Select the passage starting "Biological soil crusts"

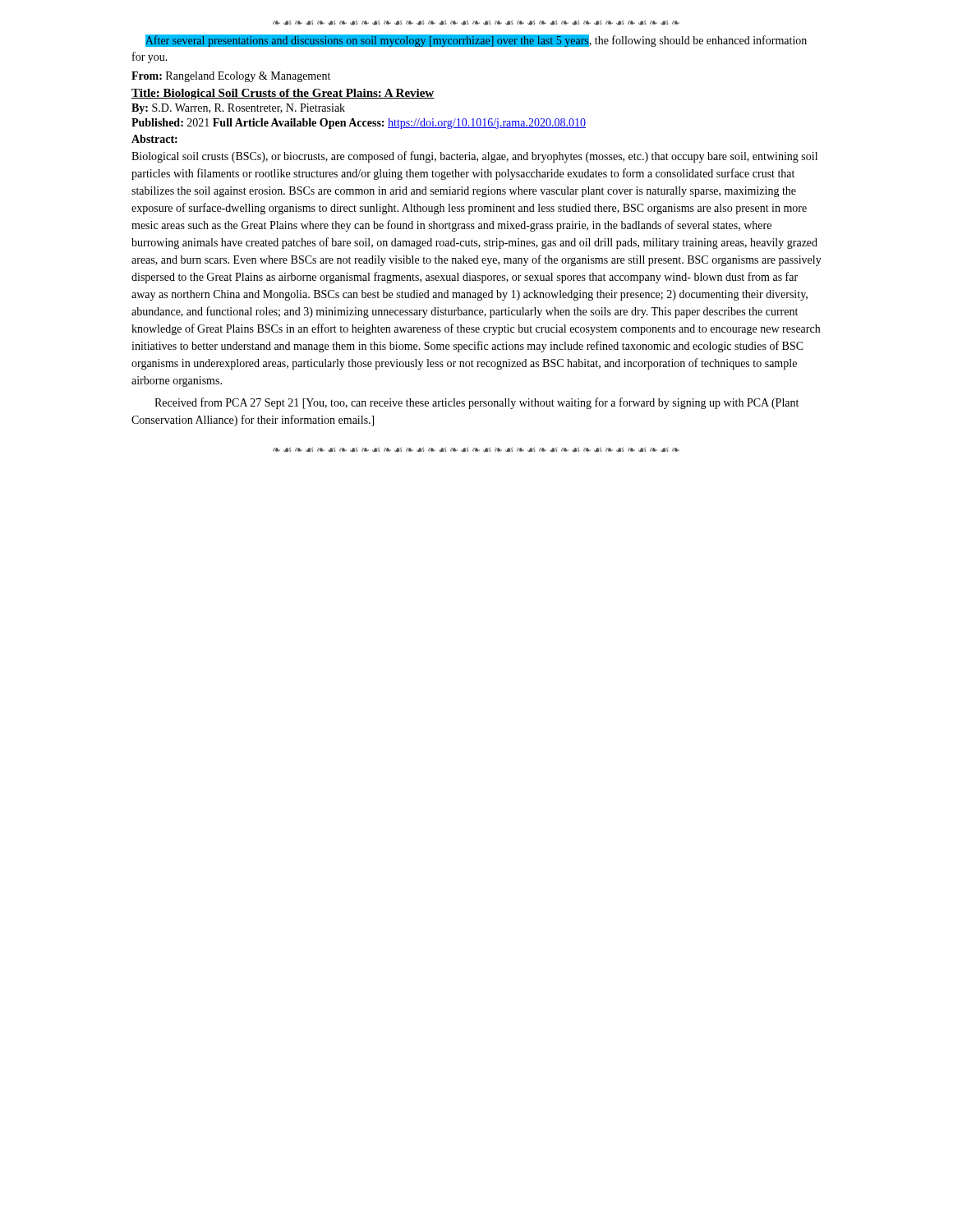[476, 288]
